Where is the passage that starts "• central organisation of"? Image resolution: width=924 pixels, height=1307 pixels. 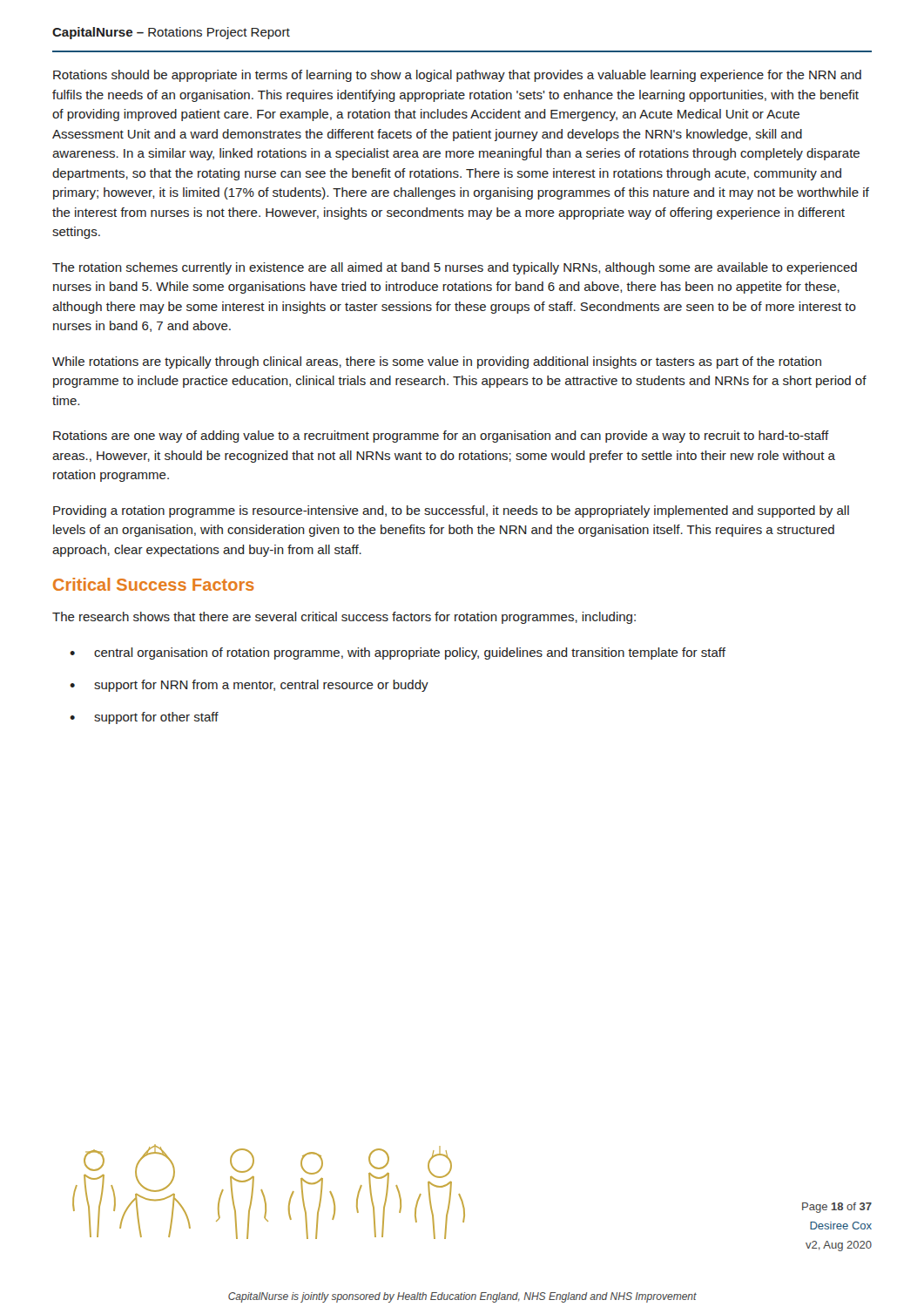[398, 654]
